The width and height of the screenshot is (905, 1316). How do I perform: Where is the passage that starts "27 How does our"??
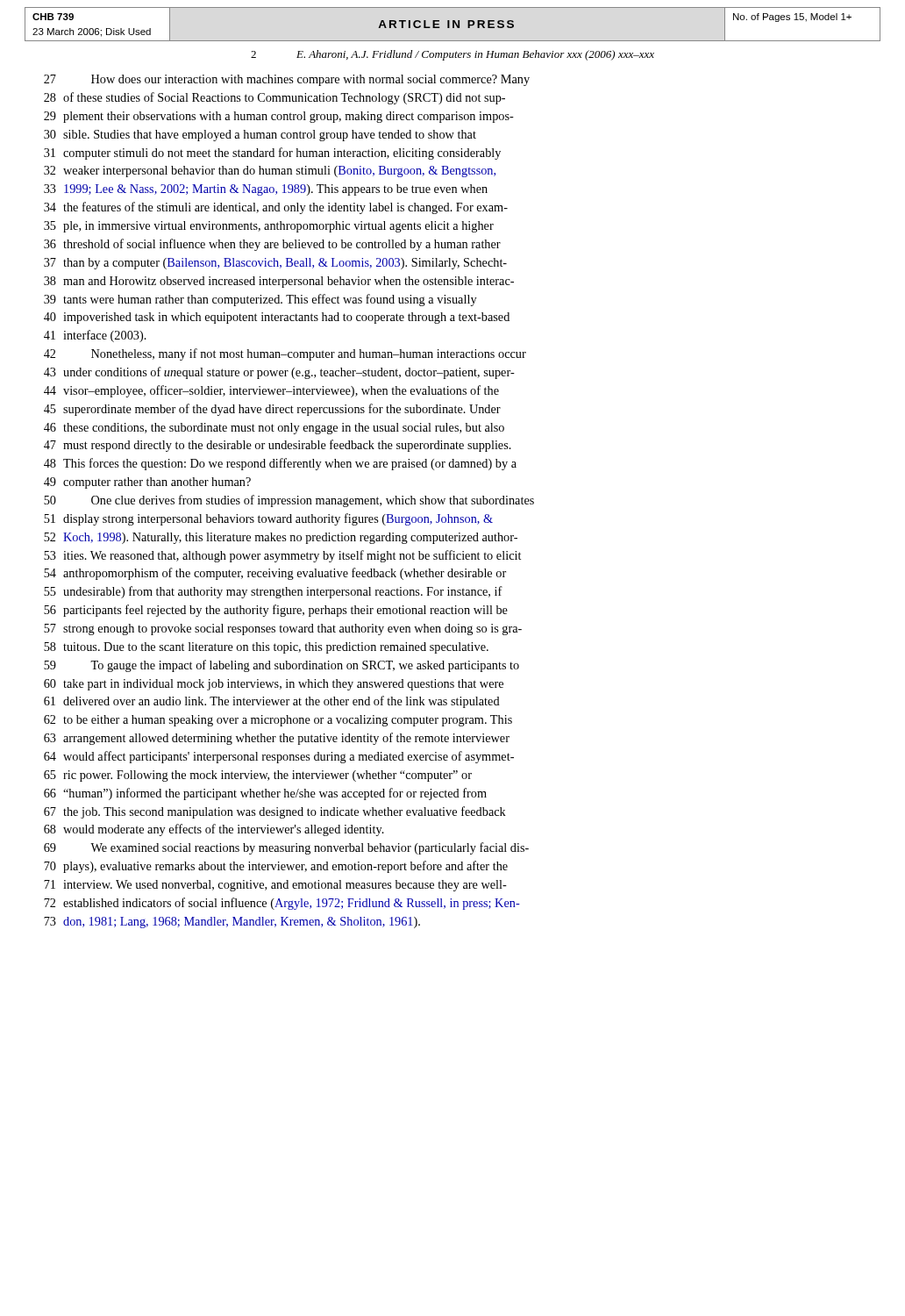coord(442,500)
